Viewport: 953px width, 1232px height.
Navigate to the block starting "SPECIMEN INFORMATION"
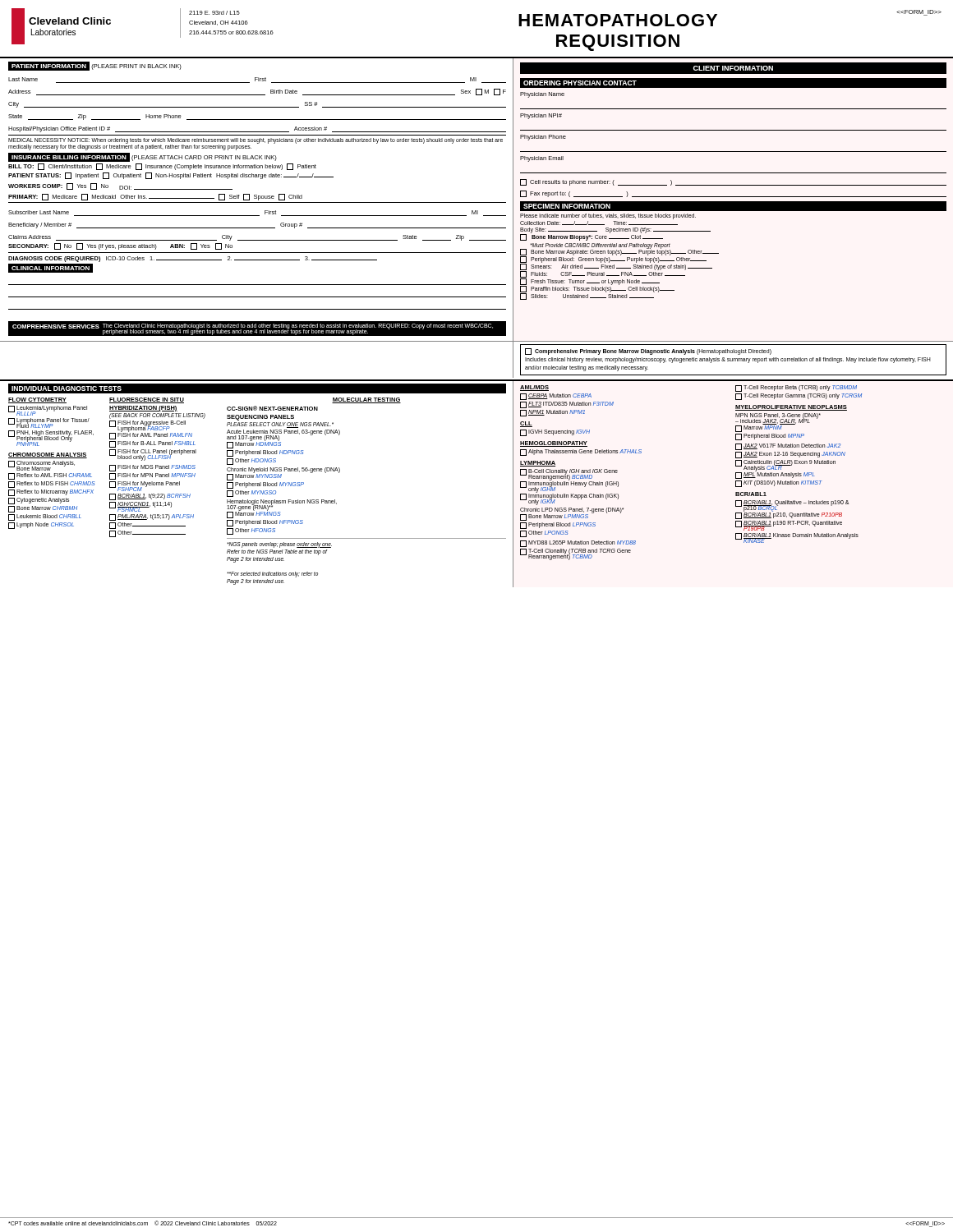567,206
